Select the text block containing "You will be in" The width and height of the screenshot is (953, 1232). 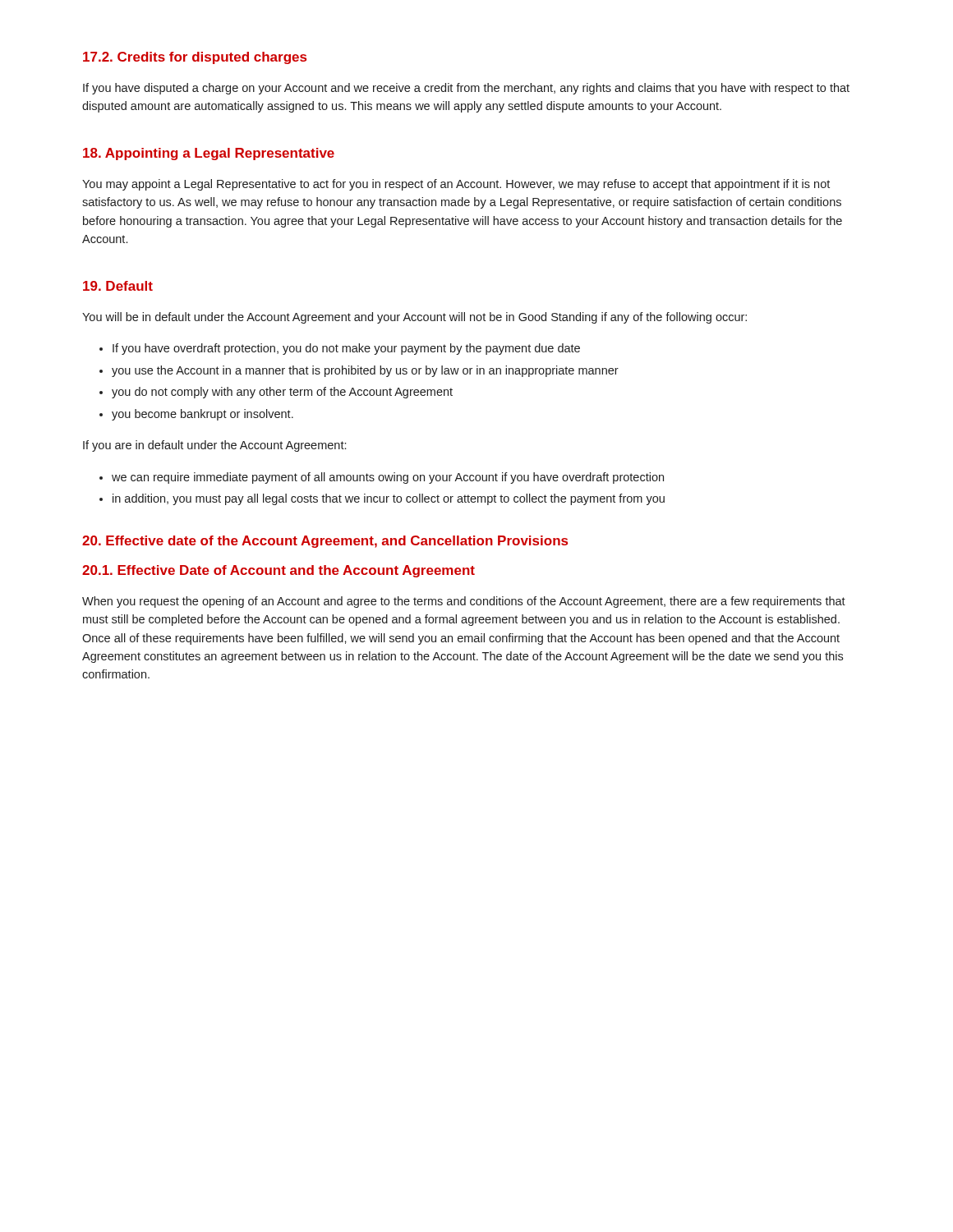tap(415, 317)
